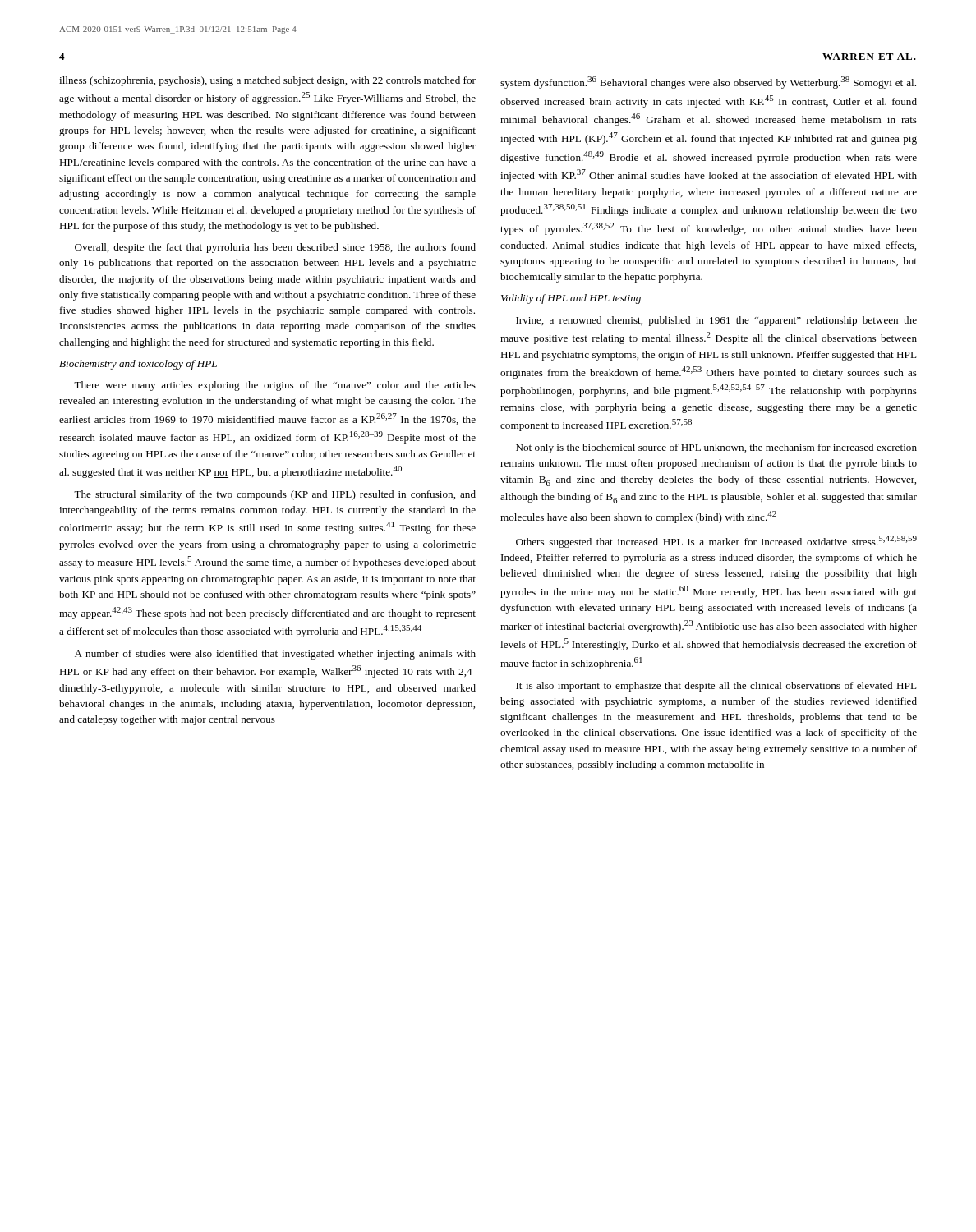
Task: Where is the passage that starts "Irvine, a renowned chemist,"?
Action: point(709,373)
